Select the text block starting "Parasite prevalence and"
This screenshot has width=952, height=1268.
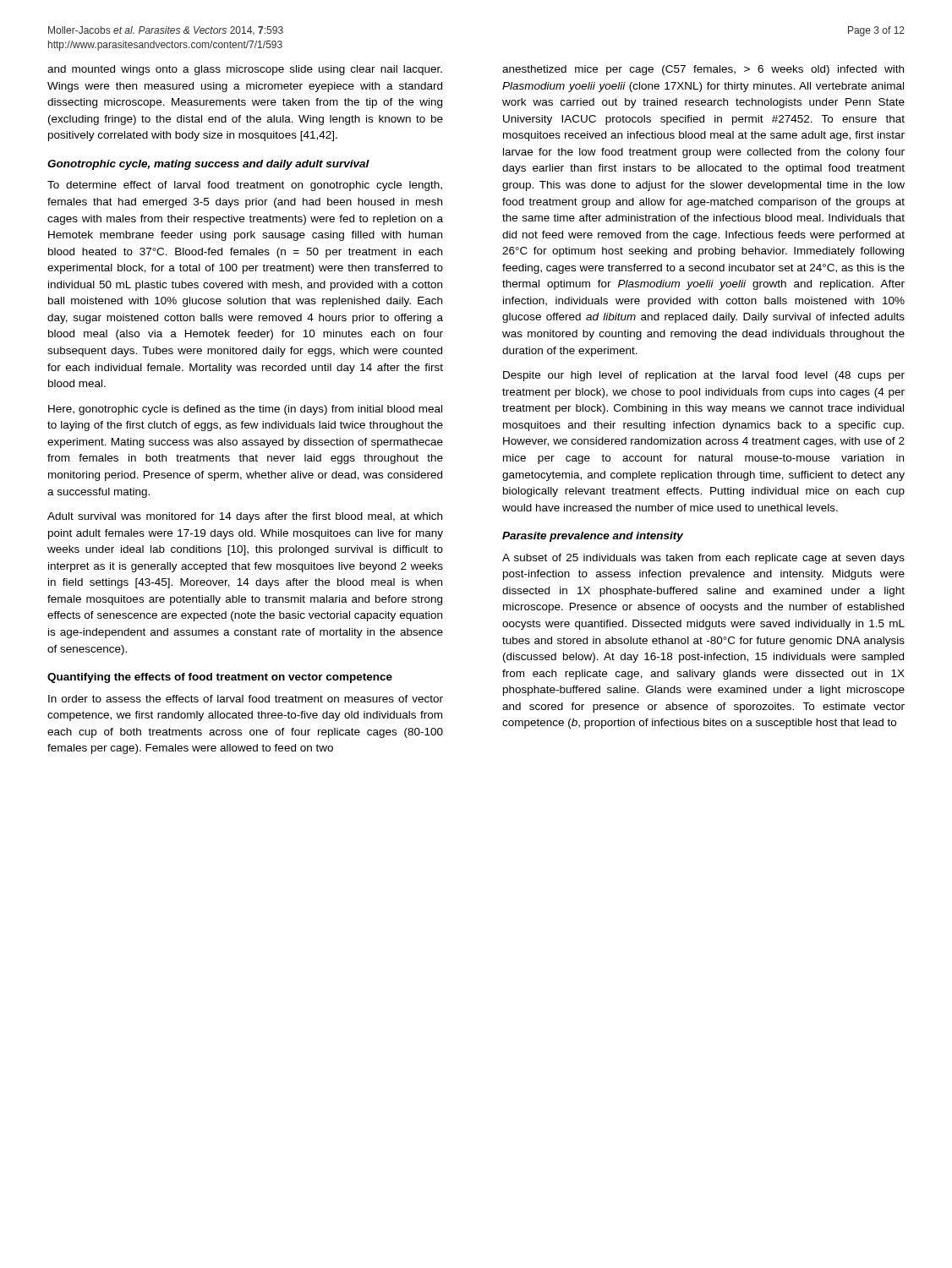pyautogui.click(x=593, y=537)
